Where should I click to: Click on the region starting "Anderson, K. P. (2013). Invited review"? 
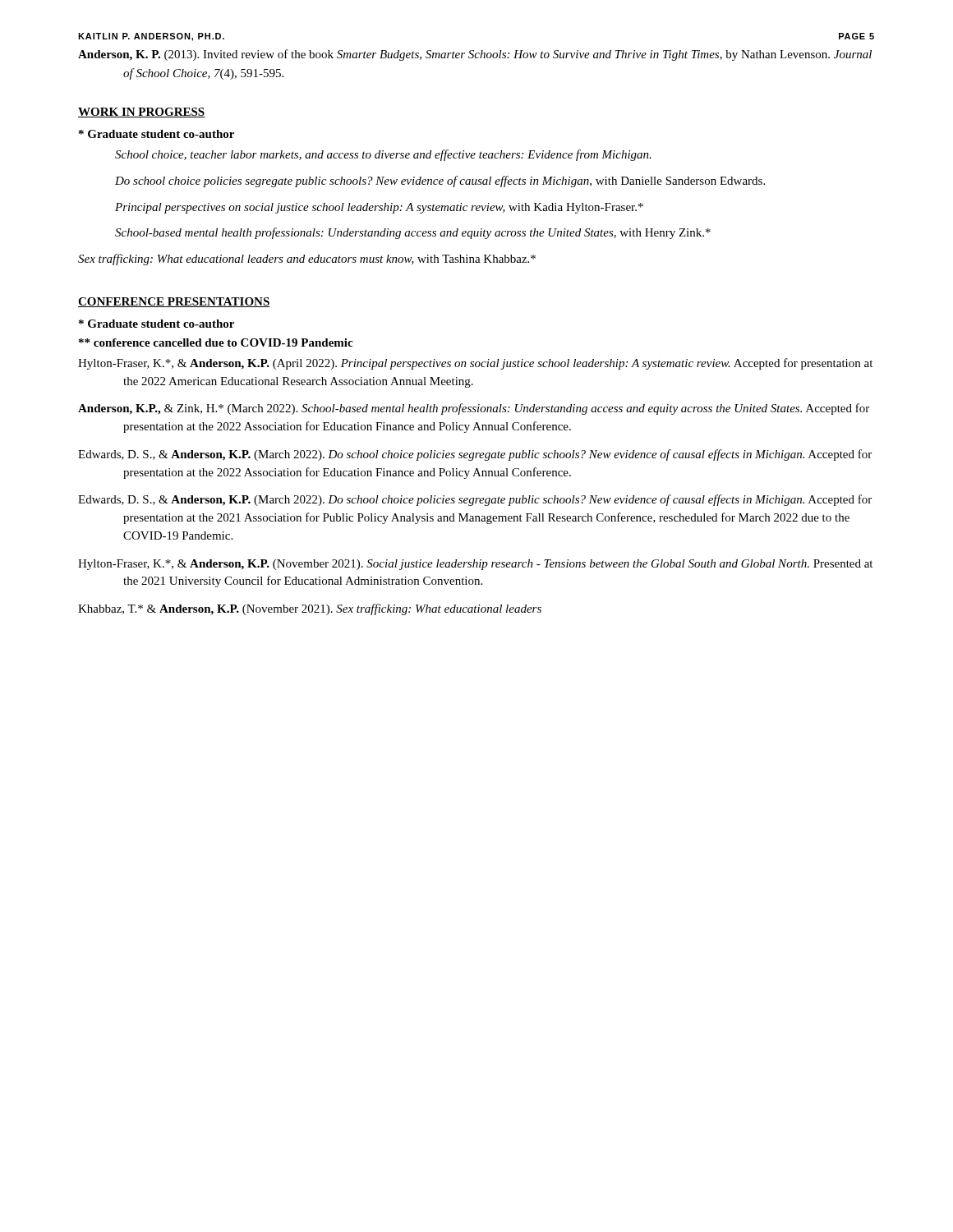(x=475, y=63)
